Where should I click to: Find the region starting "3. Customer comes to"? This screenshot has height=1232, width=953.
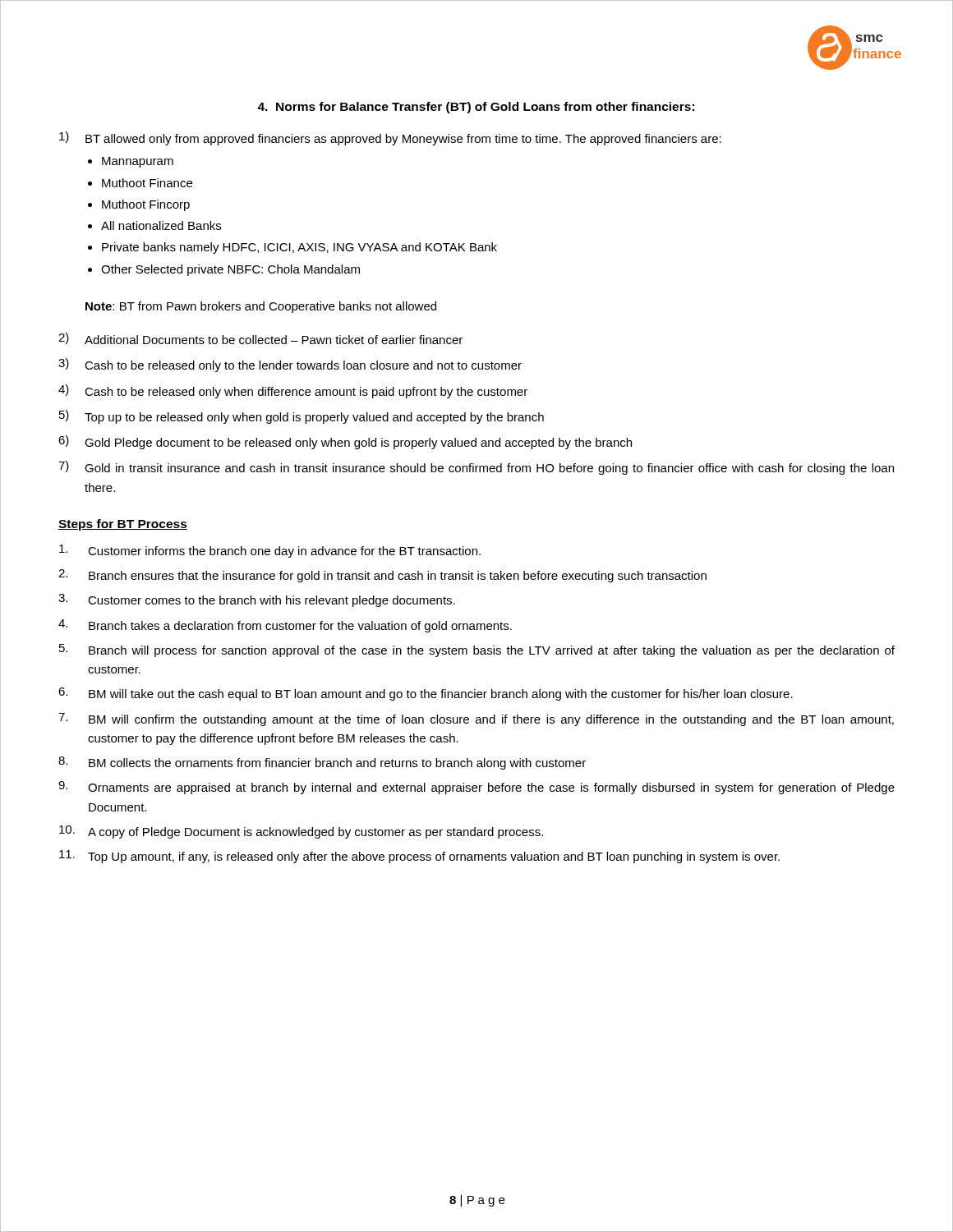pos(257,600)
